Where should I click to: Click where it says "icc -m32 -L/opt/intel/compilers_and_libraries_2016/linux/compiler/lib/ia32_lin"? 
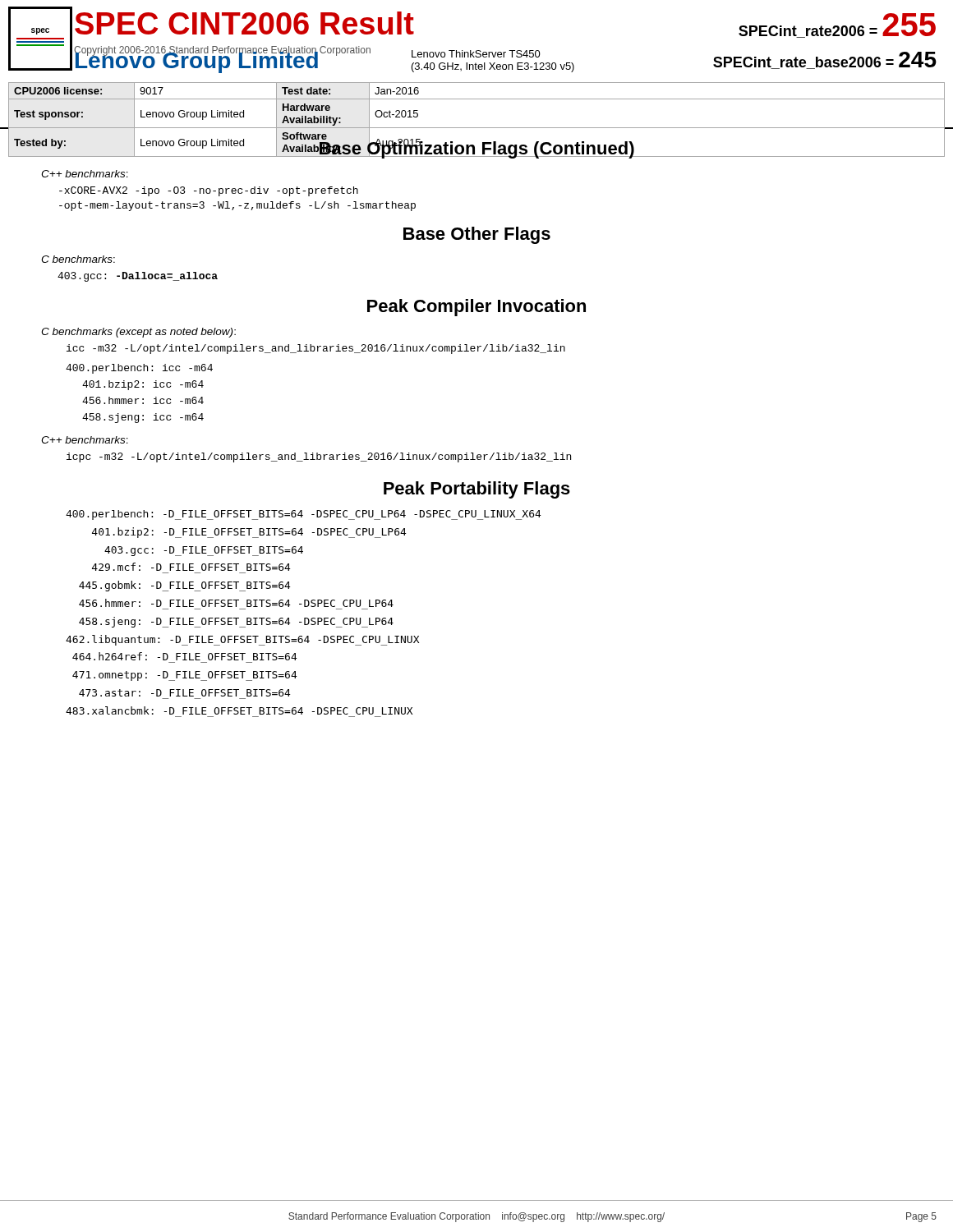(316, 349)
